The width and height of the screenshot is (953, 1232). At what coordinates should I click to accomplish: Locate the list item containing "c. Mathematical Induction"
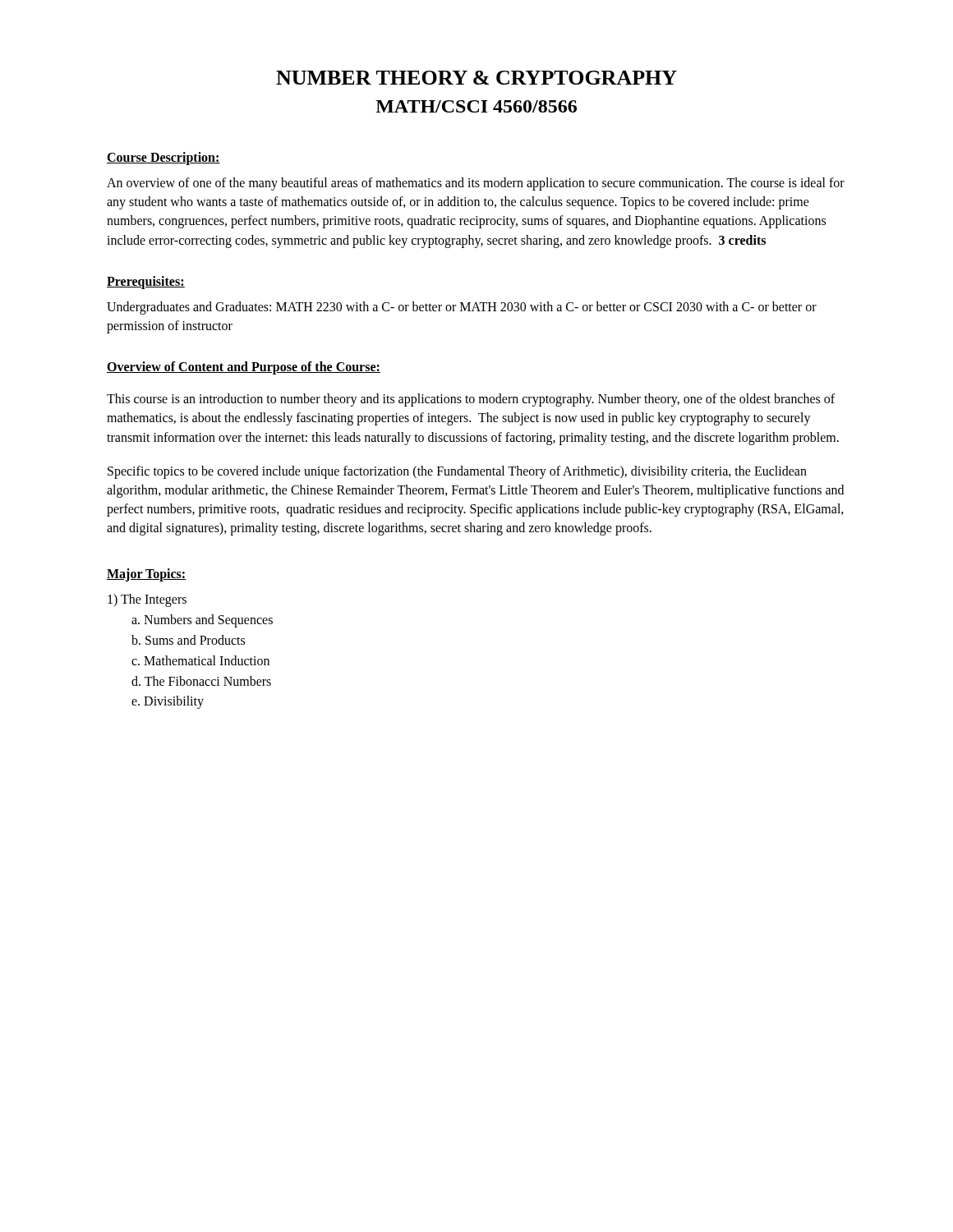[201, 661]
